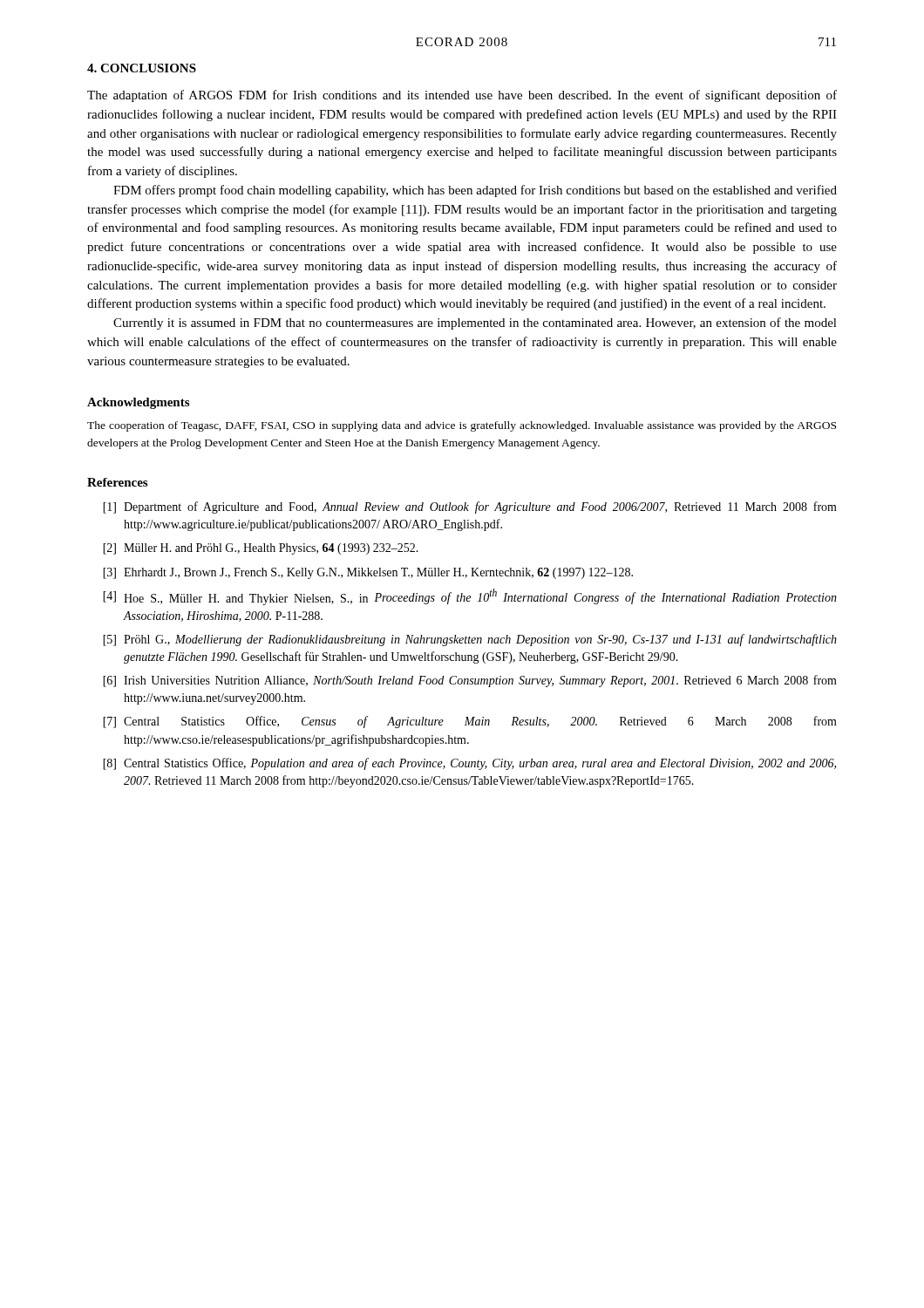Where is the passage that starts "[6] Irish Universities"?
The image size is (924, 1308).
point(462,690)
